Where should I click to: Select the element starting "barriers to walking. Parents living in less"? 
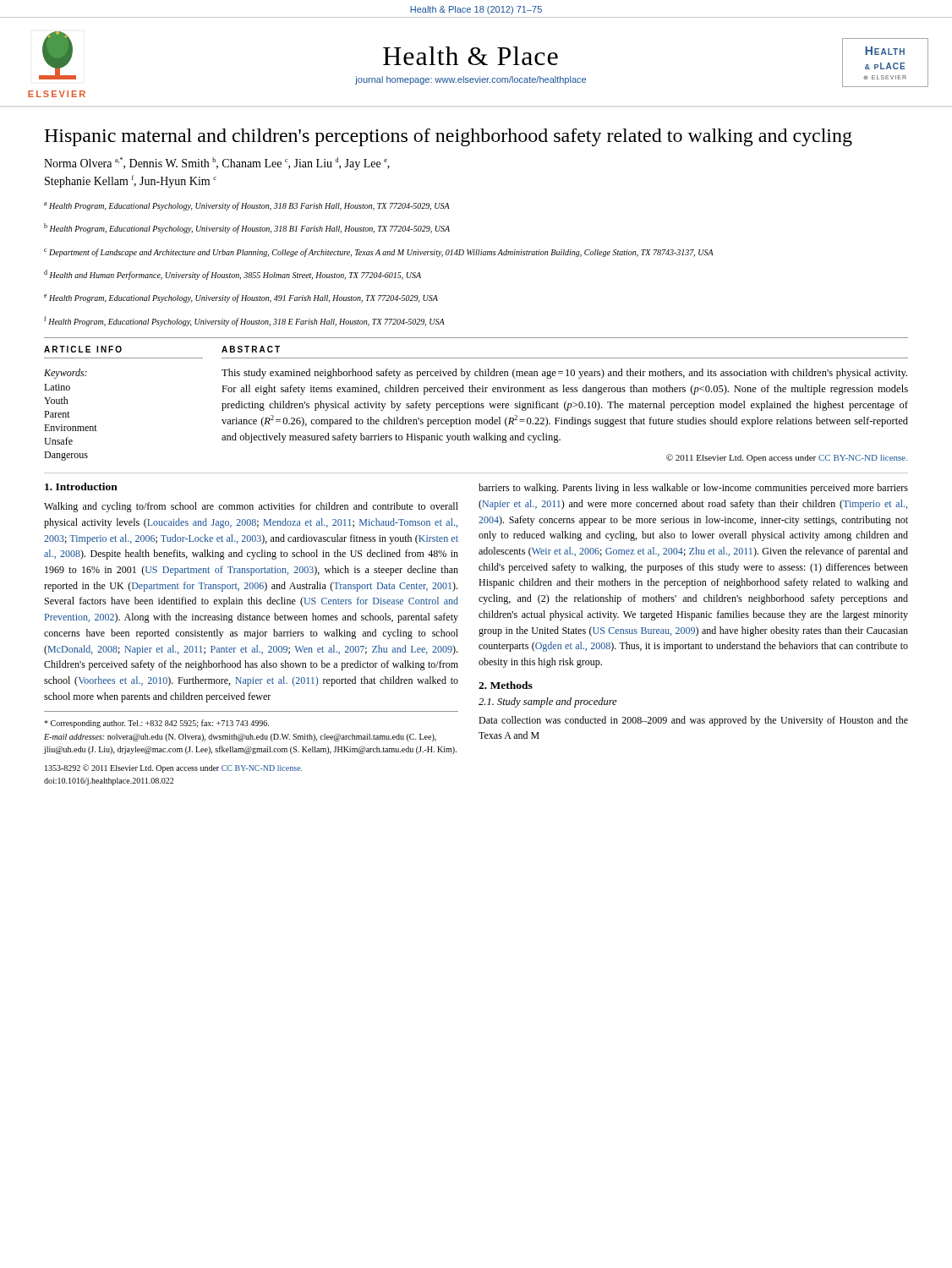click(693, 575)
